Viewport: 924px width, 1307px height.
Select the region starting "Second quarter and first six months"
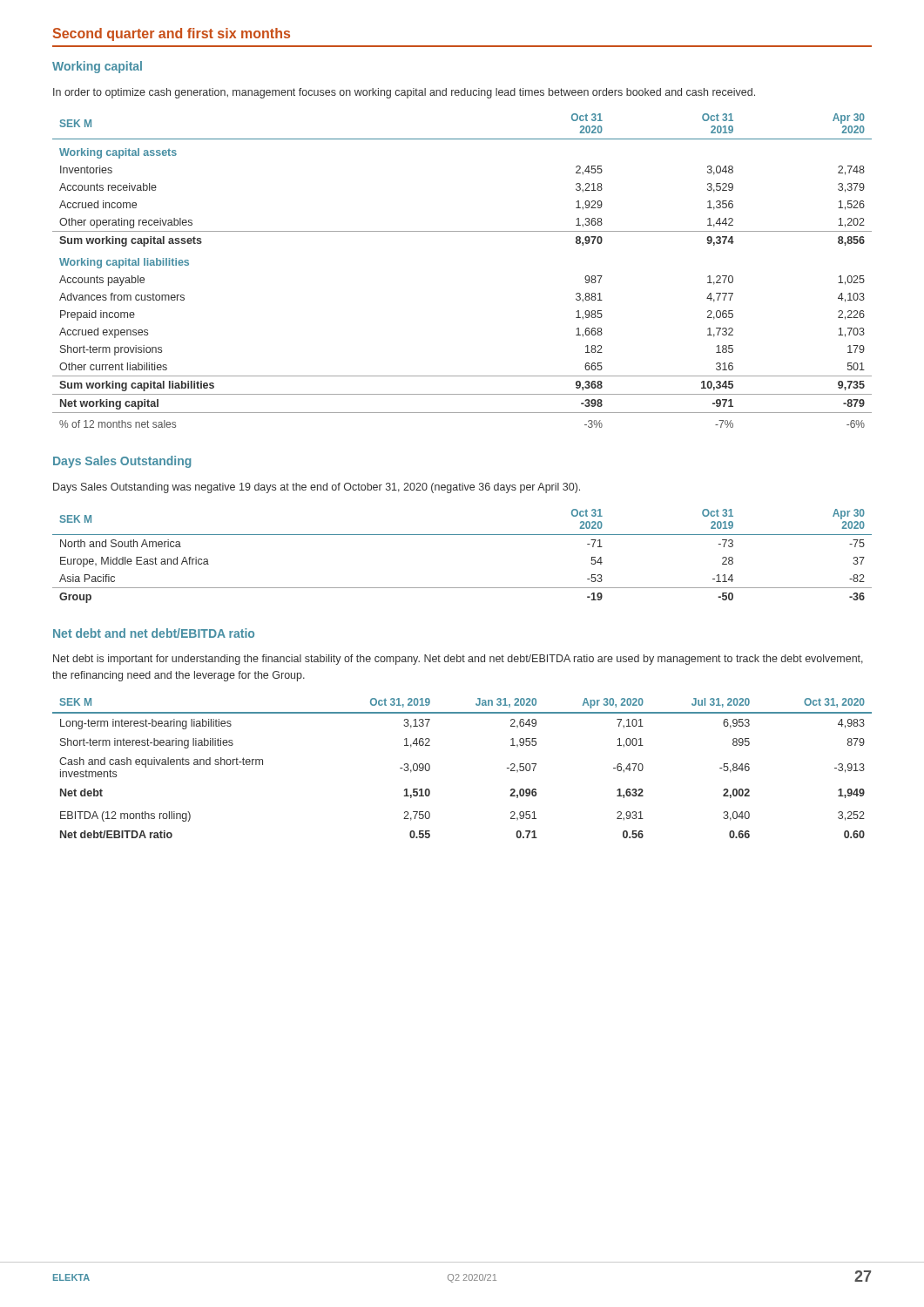coord(462,37)
